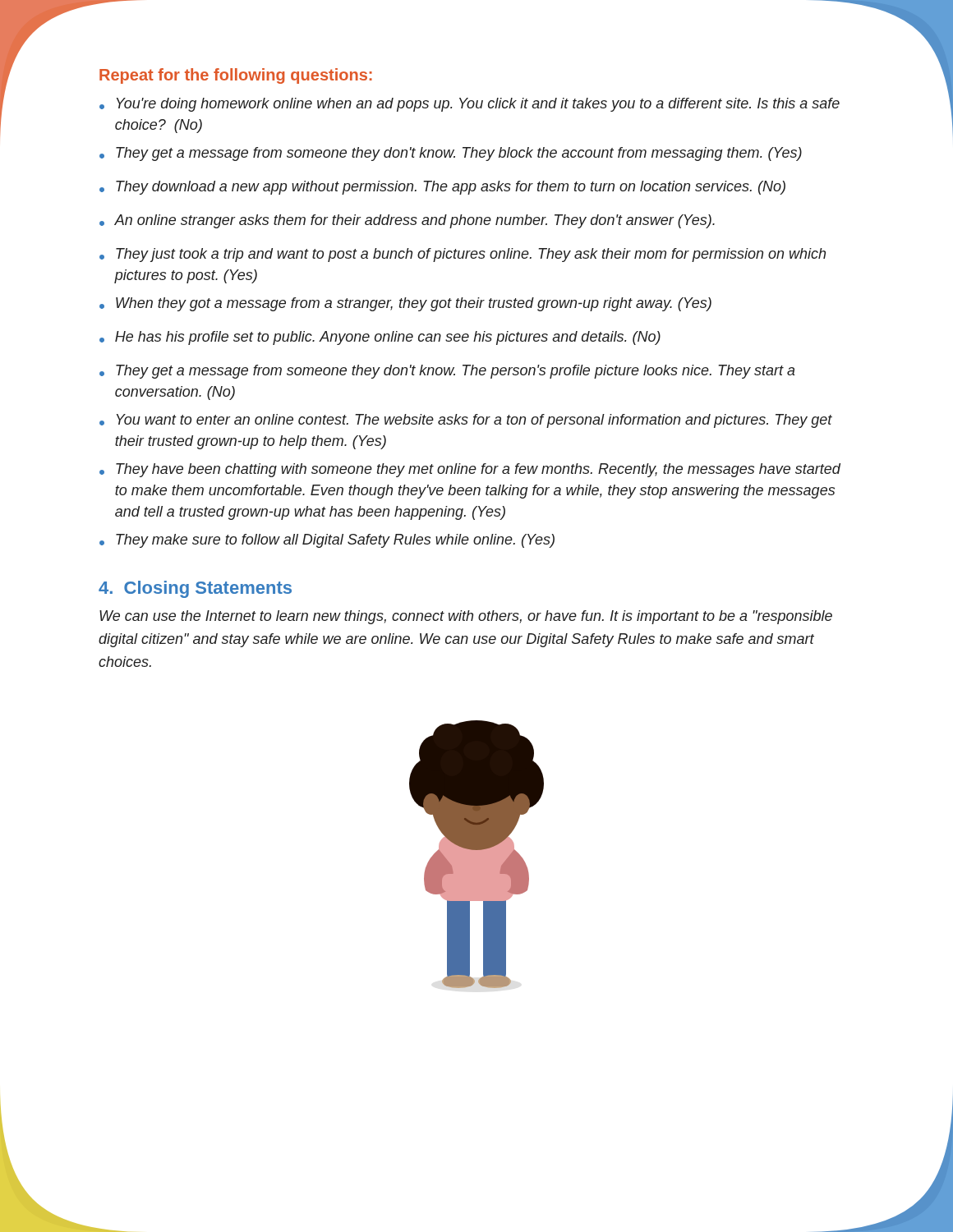Image resolution: width=953 pixels, height=1232 pixels.
Task: Click on the element starting "We can use the"
Action: pos(476,640)
